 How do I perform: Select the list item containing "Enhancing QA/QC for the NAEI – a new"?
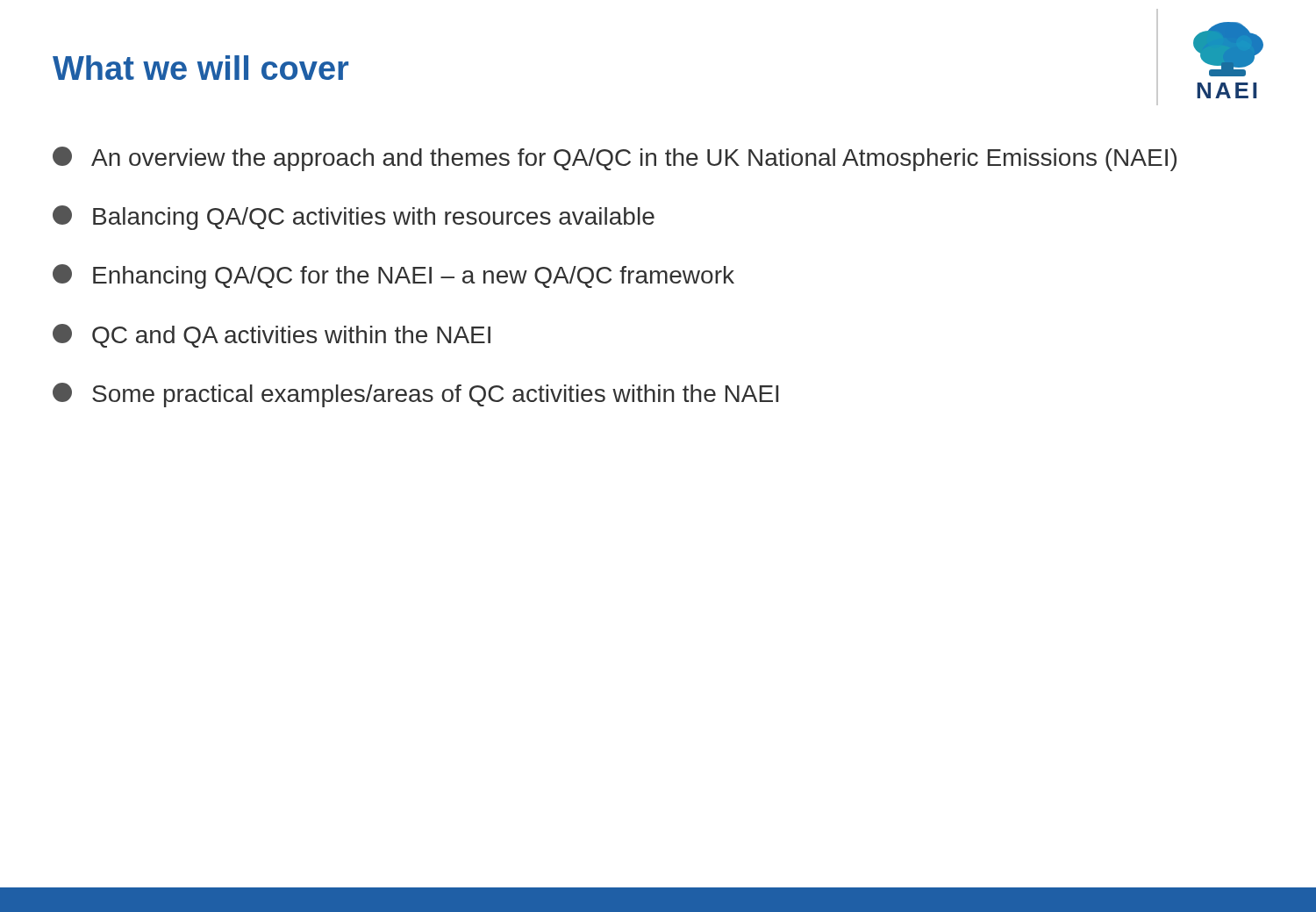point(658,276)
